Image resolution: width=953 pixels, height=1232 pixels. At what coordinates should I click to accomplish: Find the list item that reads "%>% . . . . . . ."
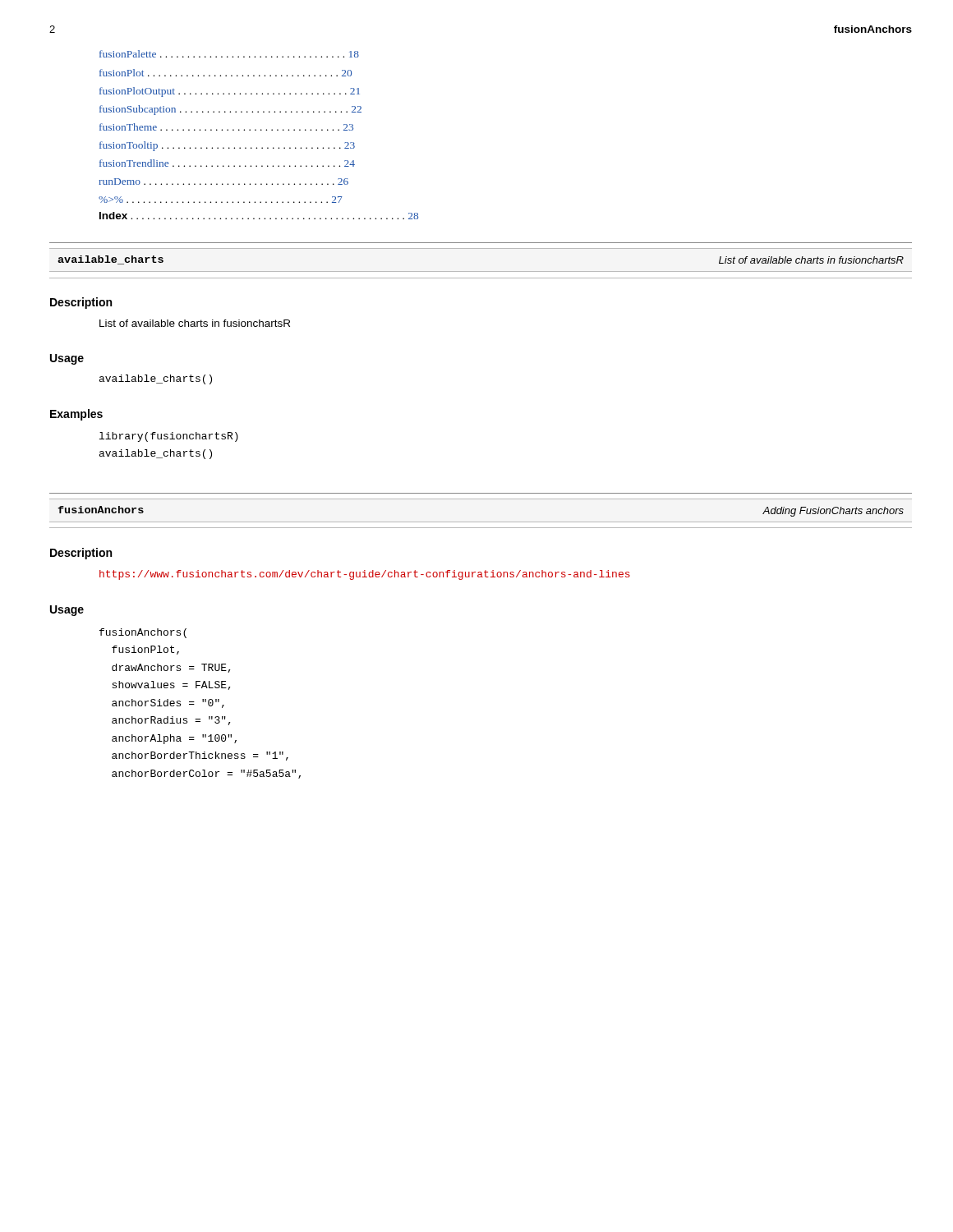pos(221,200)
